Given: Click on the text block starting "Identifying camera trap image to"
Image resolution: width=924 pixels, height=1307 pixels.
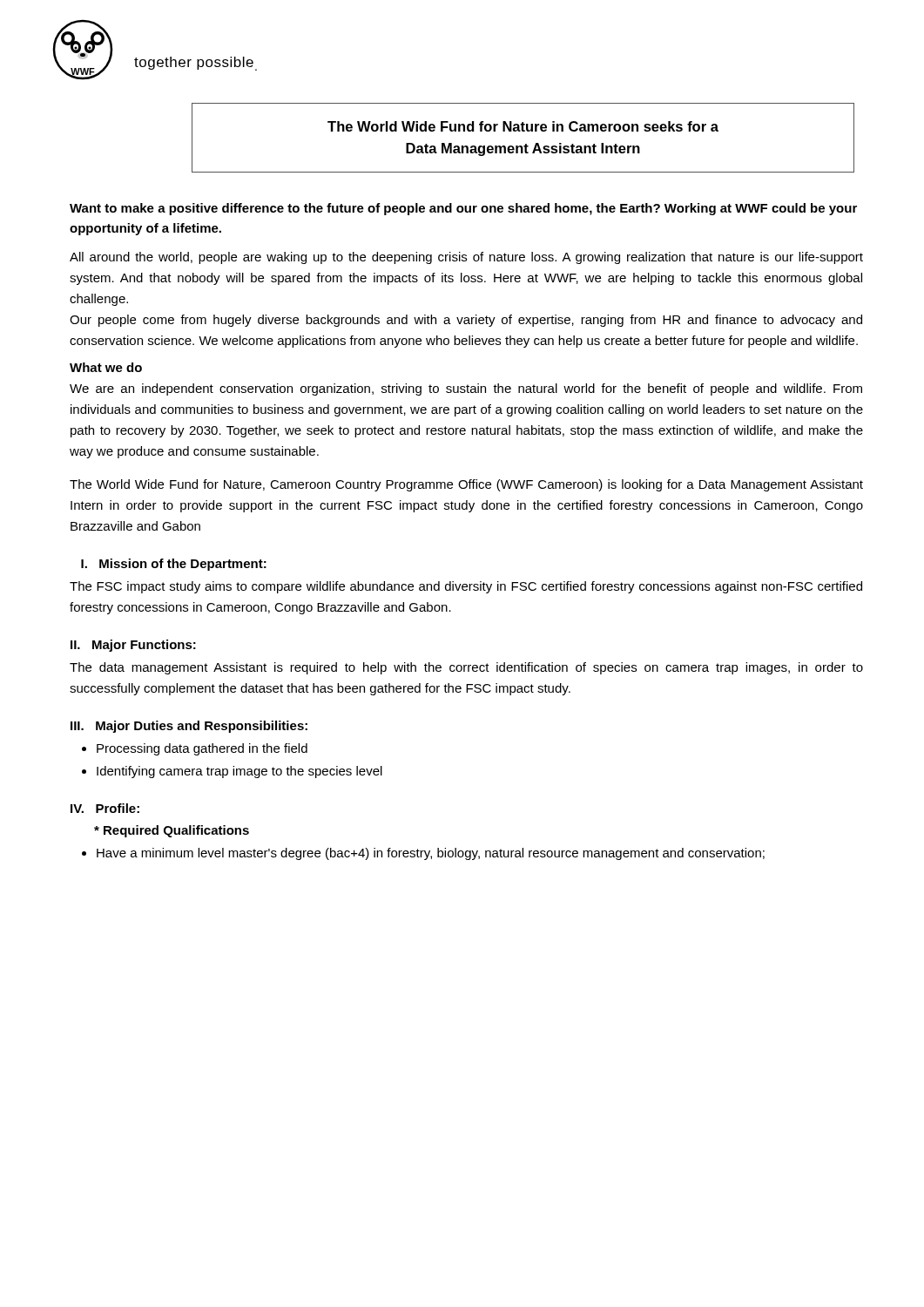Looking at the screenshot, I should click(239, 771).
